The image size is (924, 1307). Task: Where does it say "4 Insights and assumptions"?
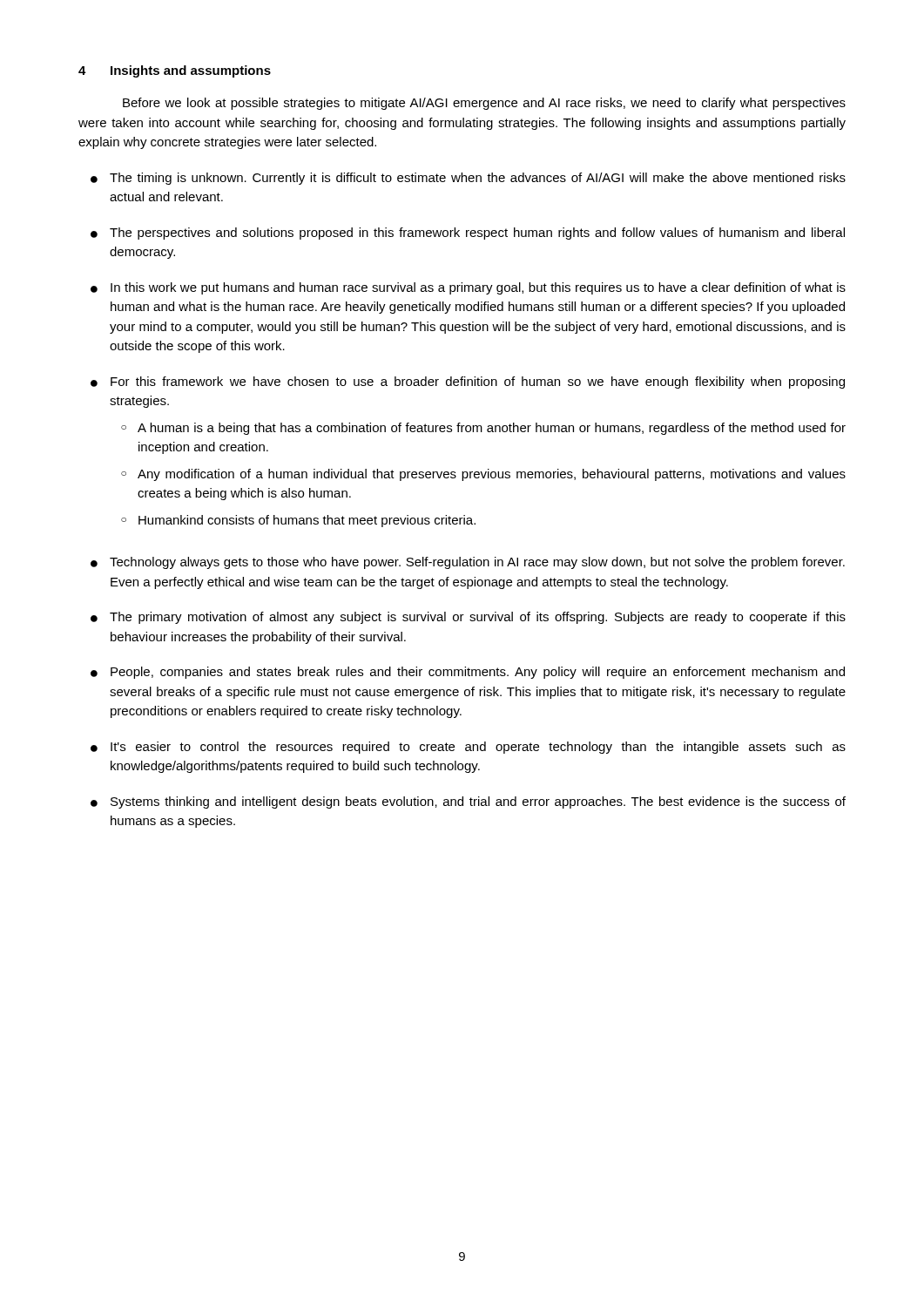(175, 70)
